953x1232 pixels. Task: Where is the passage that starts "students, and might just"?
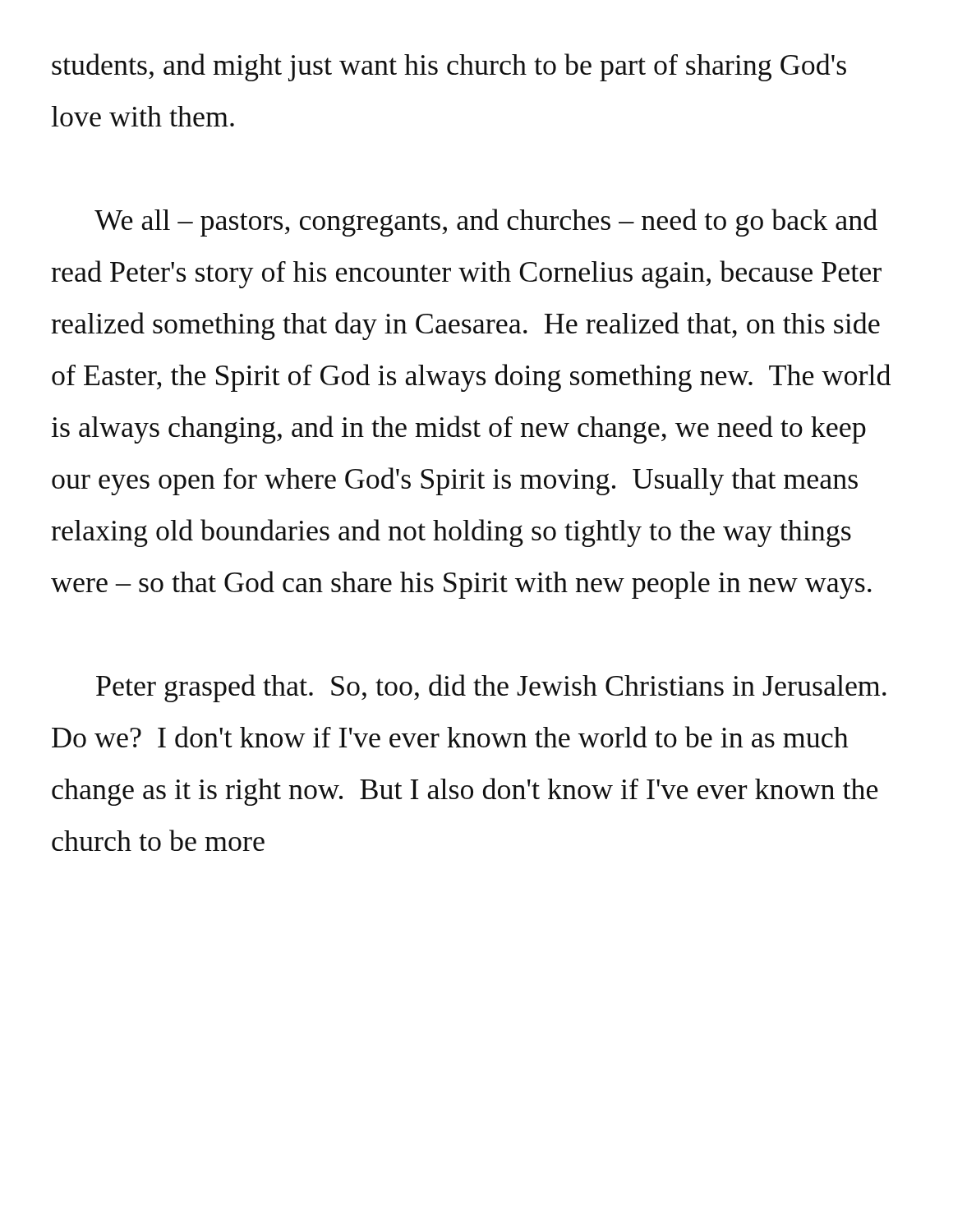tap(473, 453)
